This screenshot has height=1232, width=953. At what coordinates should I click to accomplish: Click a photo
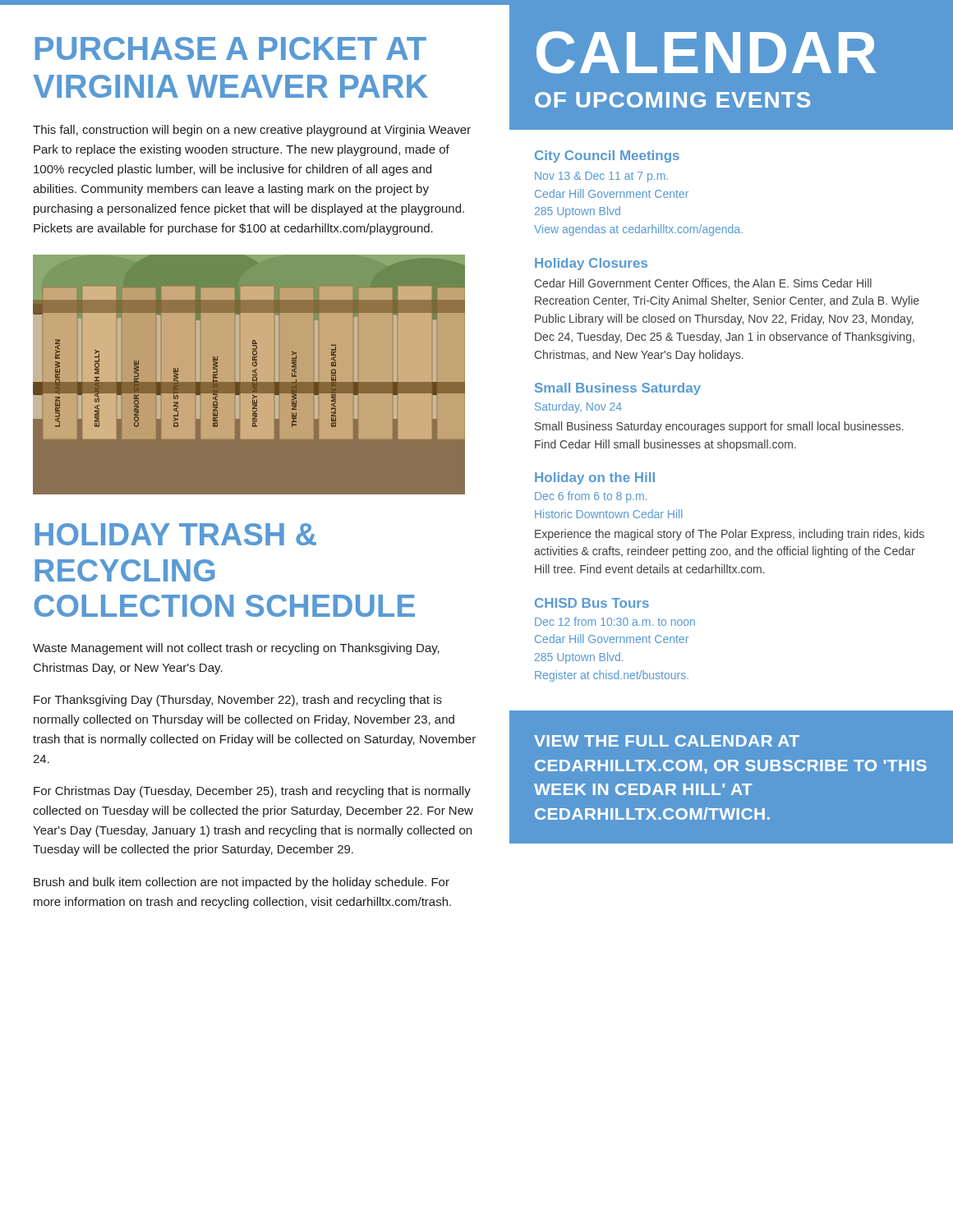point(249,375)
